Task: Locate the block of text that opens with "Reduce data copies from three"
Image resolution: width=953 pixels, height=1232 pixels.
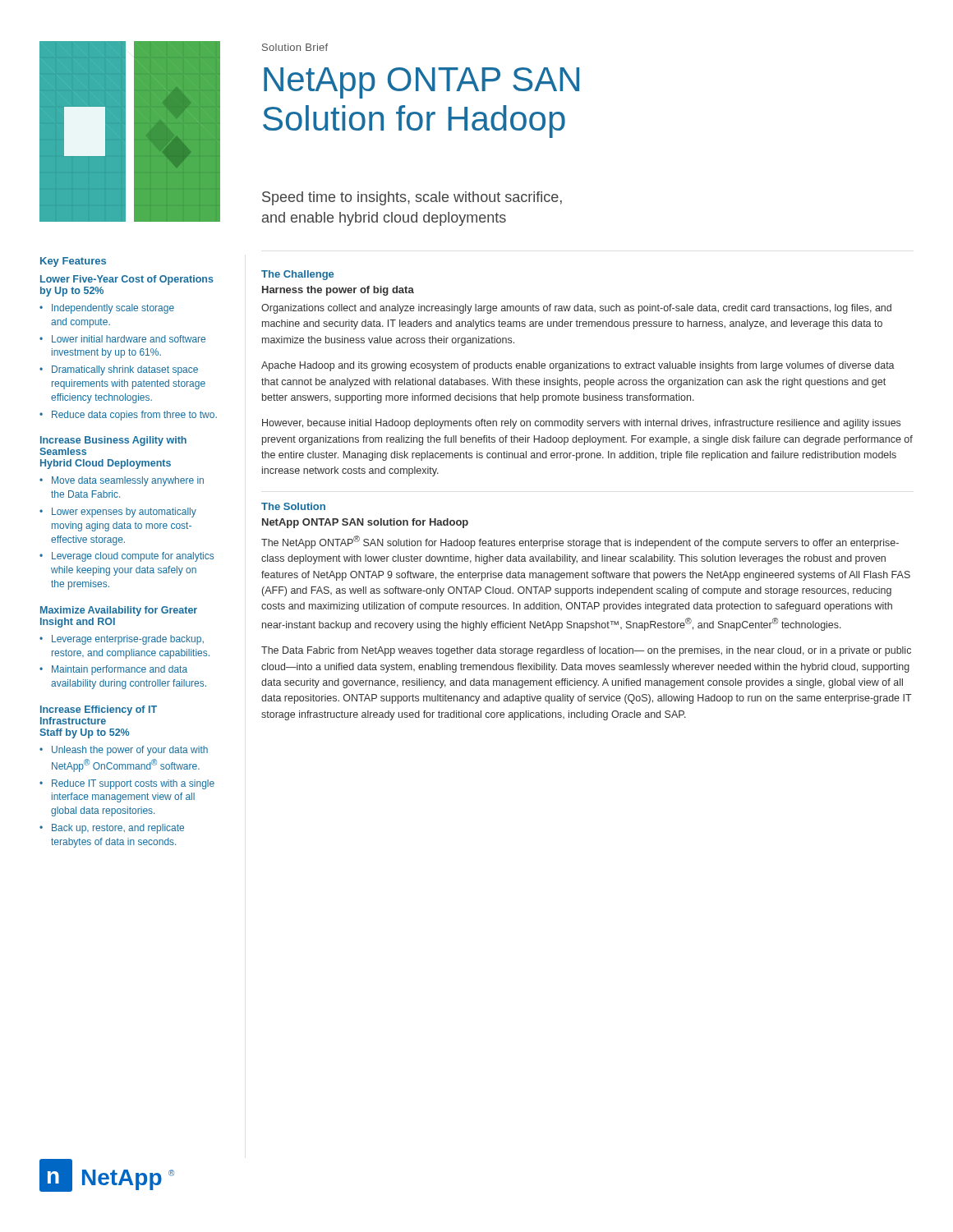Action: click(134, 414)
